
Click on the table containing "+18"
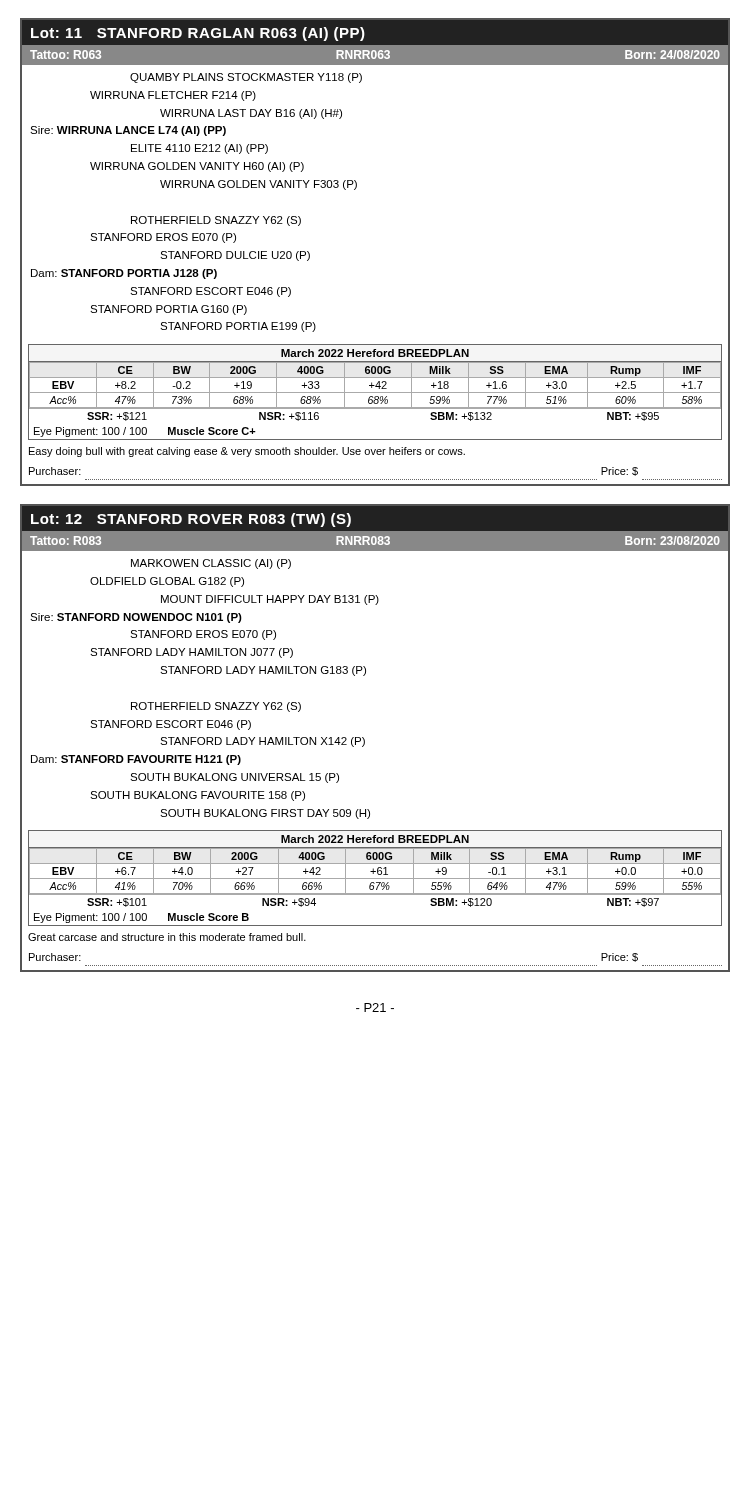coord(375,392)
